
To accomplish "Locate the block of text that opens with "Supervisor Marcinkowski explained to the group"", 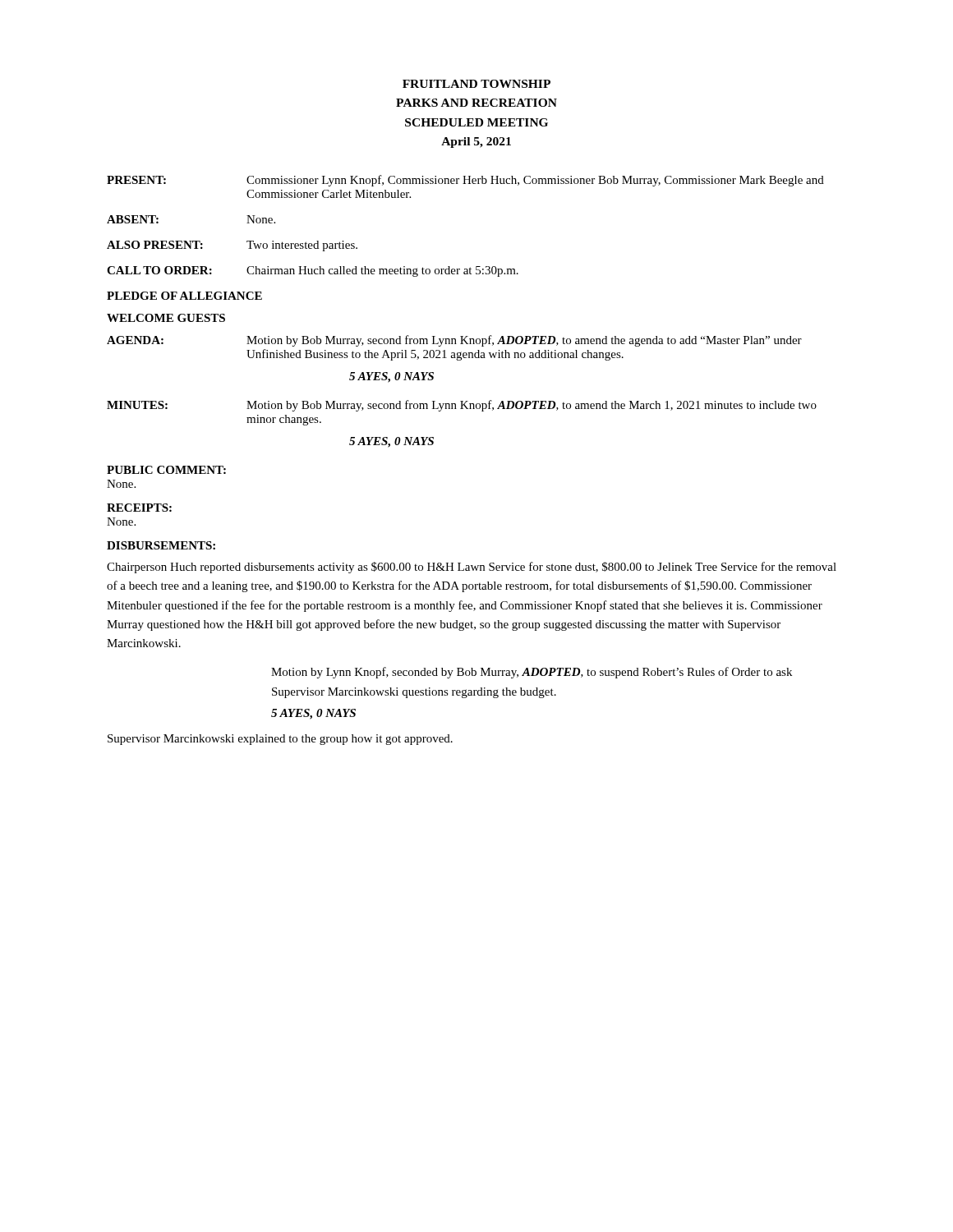I will (280, 738).
